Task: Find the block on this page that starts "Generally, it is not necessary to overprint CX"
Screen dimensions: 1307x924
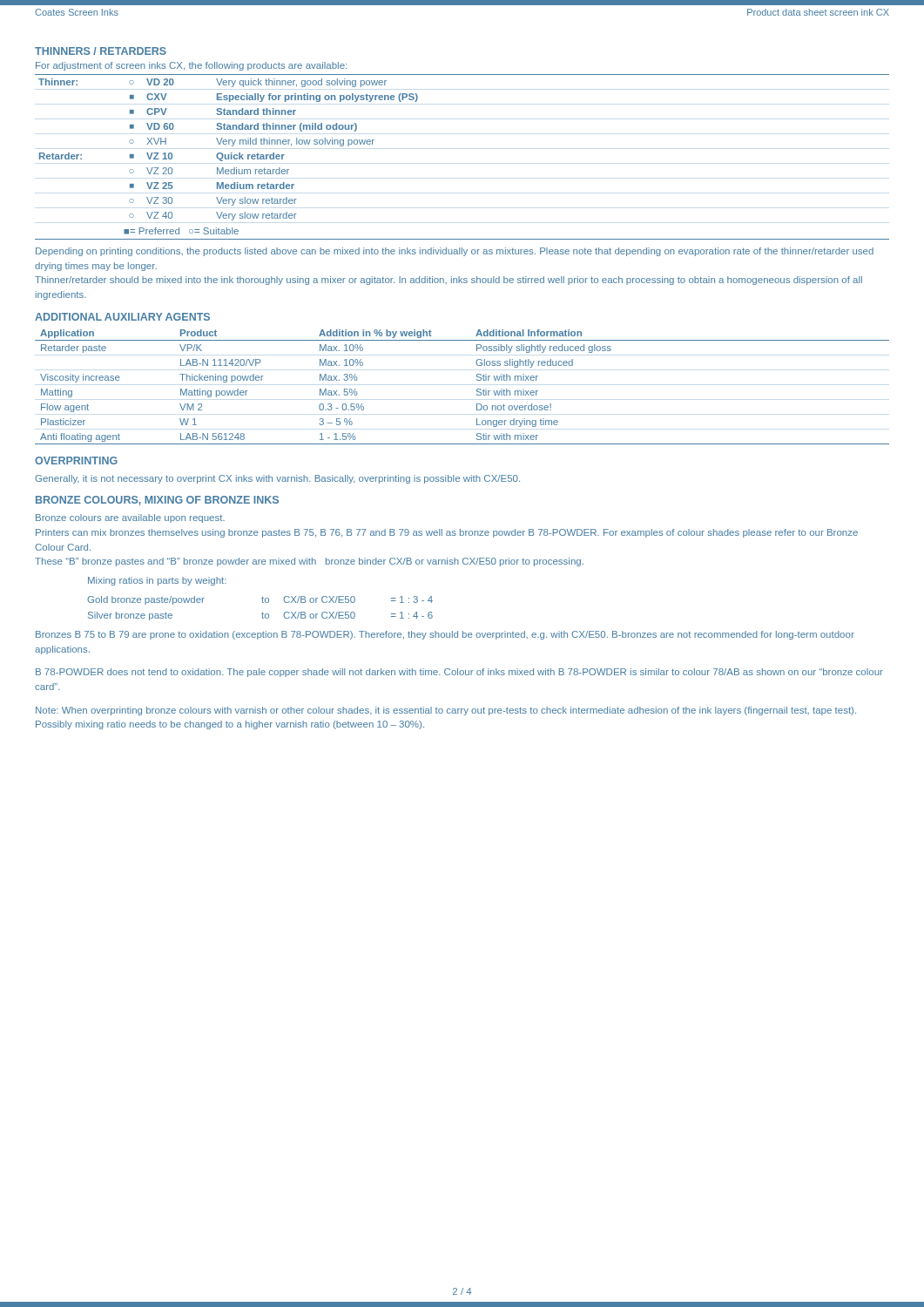Action: (x=278, y=478)
